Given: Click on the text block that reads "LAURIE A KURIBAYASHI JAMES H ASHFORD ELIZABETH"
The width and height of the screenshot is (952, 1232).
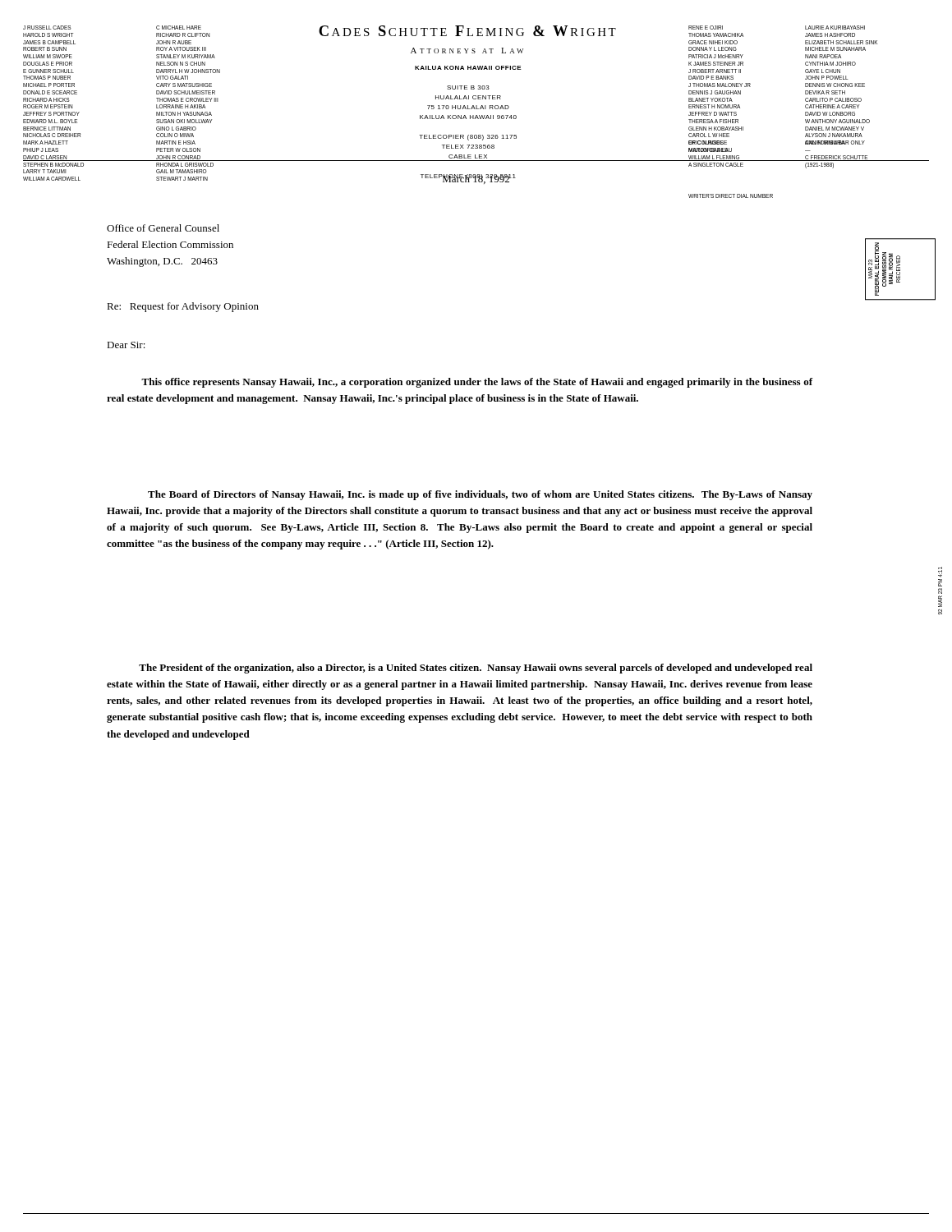Looking at the screenshot, I should 841,85.
